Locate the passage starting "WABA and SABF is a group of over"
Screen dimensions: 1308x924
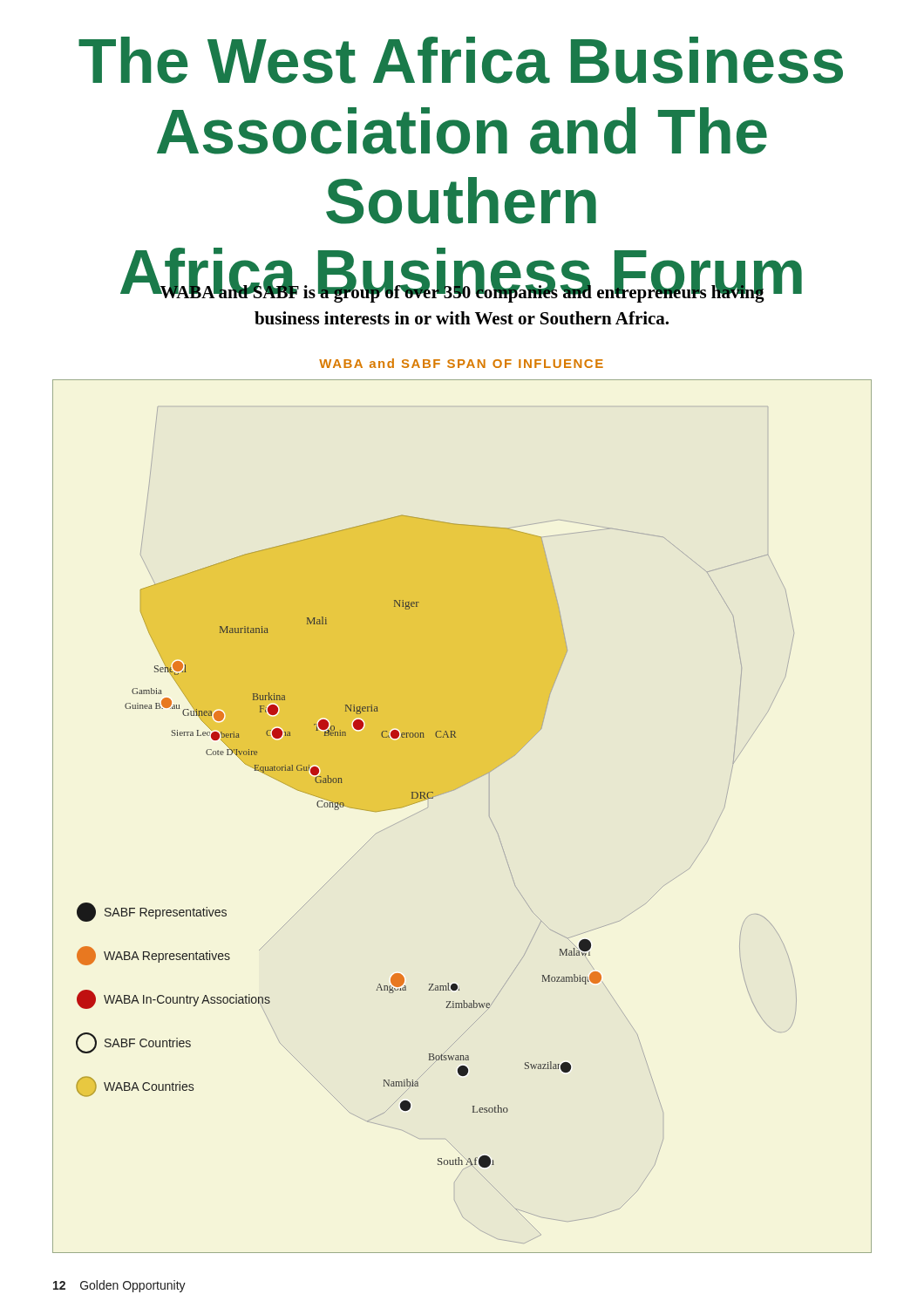point(462,305)
